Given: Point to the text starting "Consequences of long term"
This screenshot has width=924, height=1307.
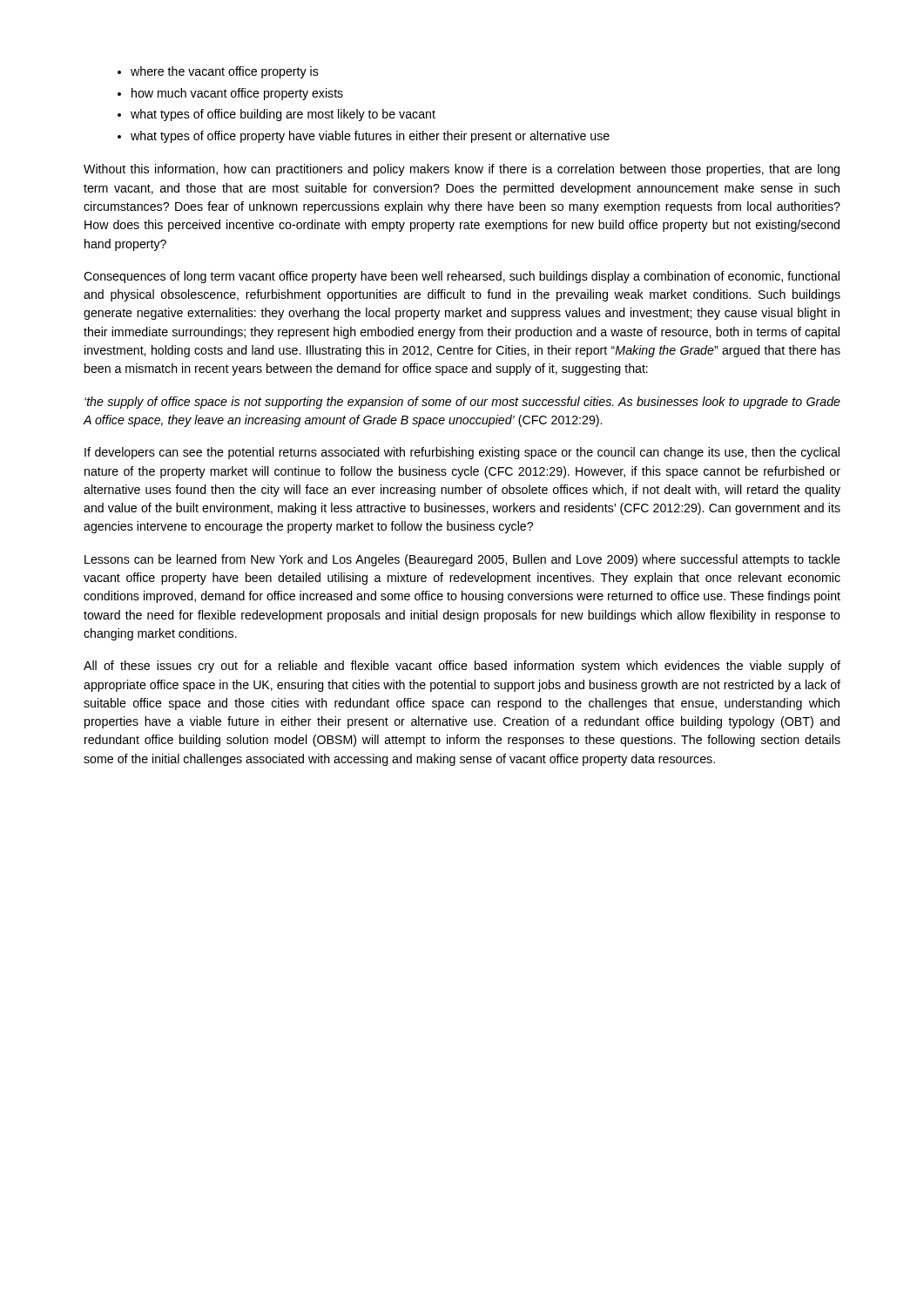Looking at the screenshot, I should coord(462,323).
